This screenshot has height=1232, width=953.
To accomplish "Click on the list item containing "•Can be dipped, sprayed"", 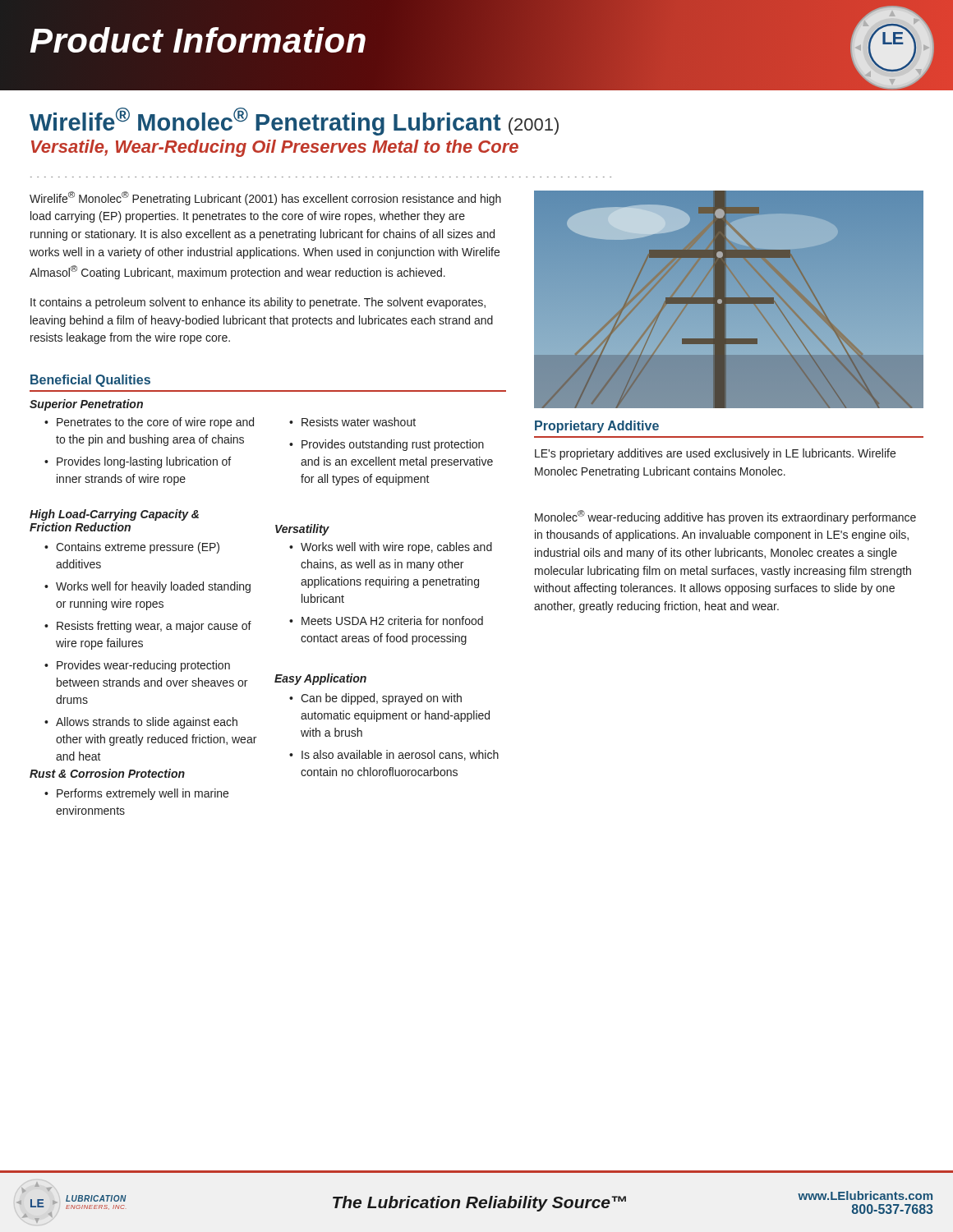I will 375,699.
